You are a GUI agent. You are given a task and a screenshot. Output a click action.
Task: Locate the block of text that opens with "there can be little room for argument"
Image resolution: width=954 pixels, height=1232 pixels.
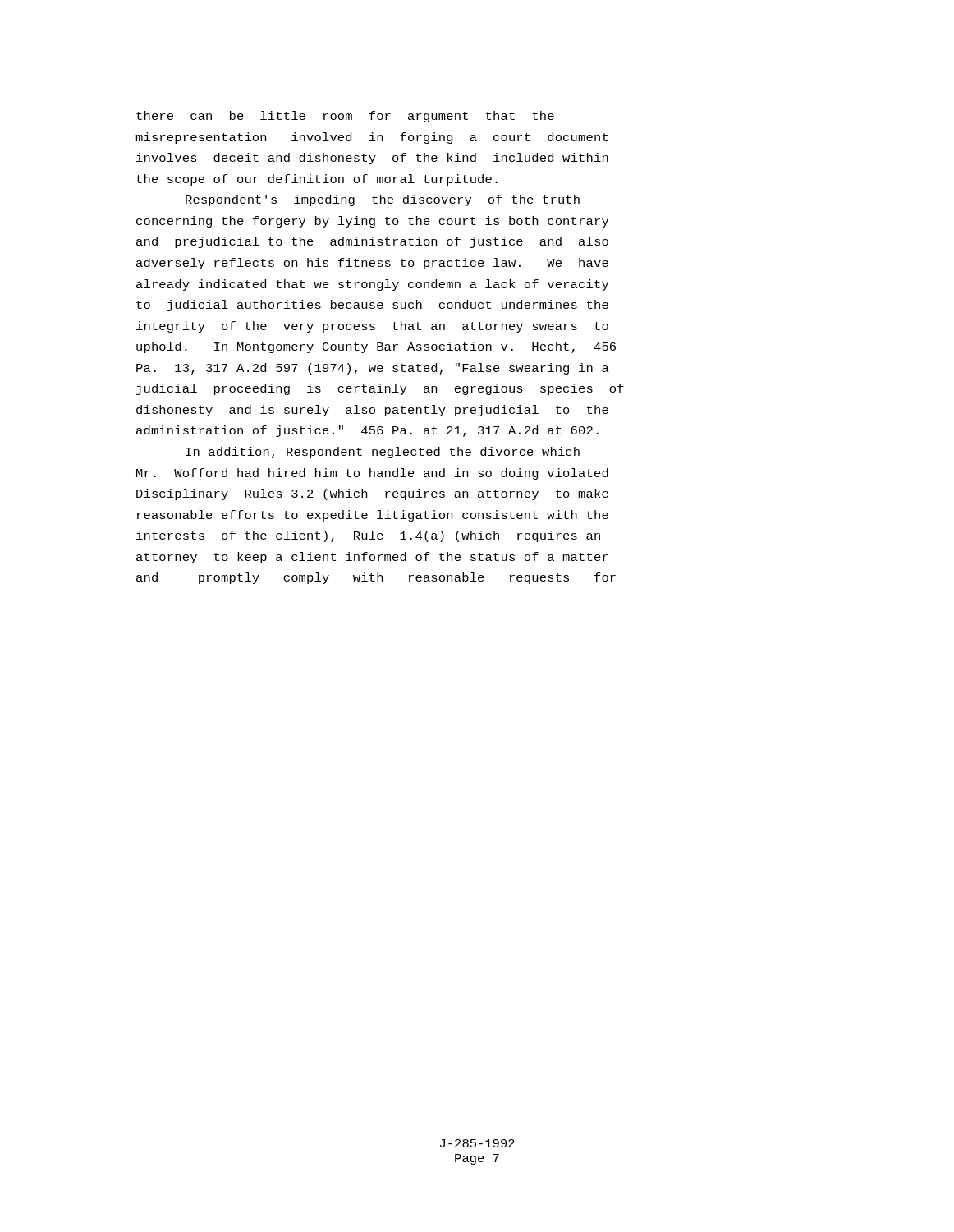(x=477, y=149)
